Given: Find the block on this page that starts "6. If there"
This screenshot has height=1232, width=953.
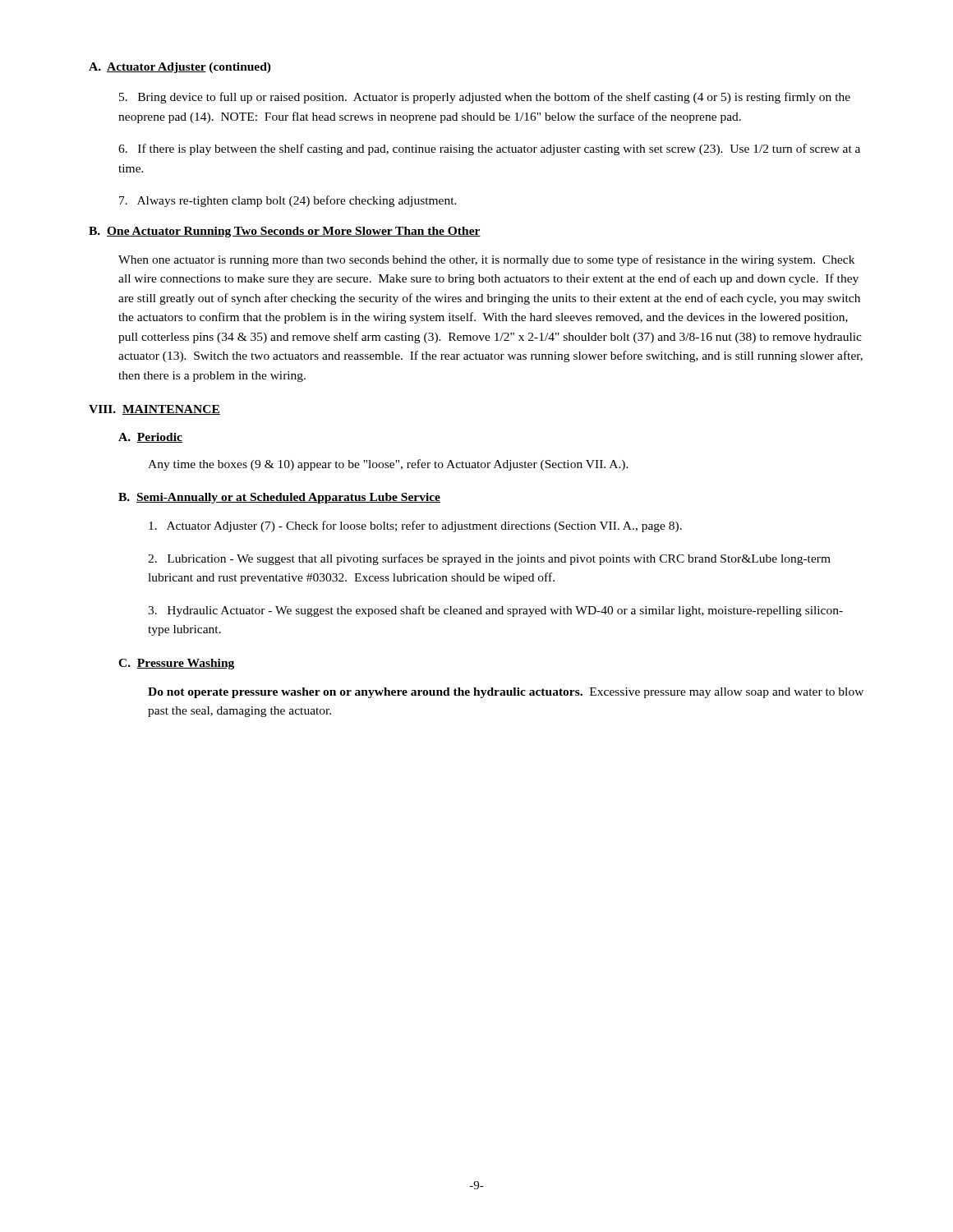Looking at the screenshot, I should point(489,158).
